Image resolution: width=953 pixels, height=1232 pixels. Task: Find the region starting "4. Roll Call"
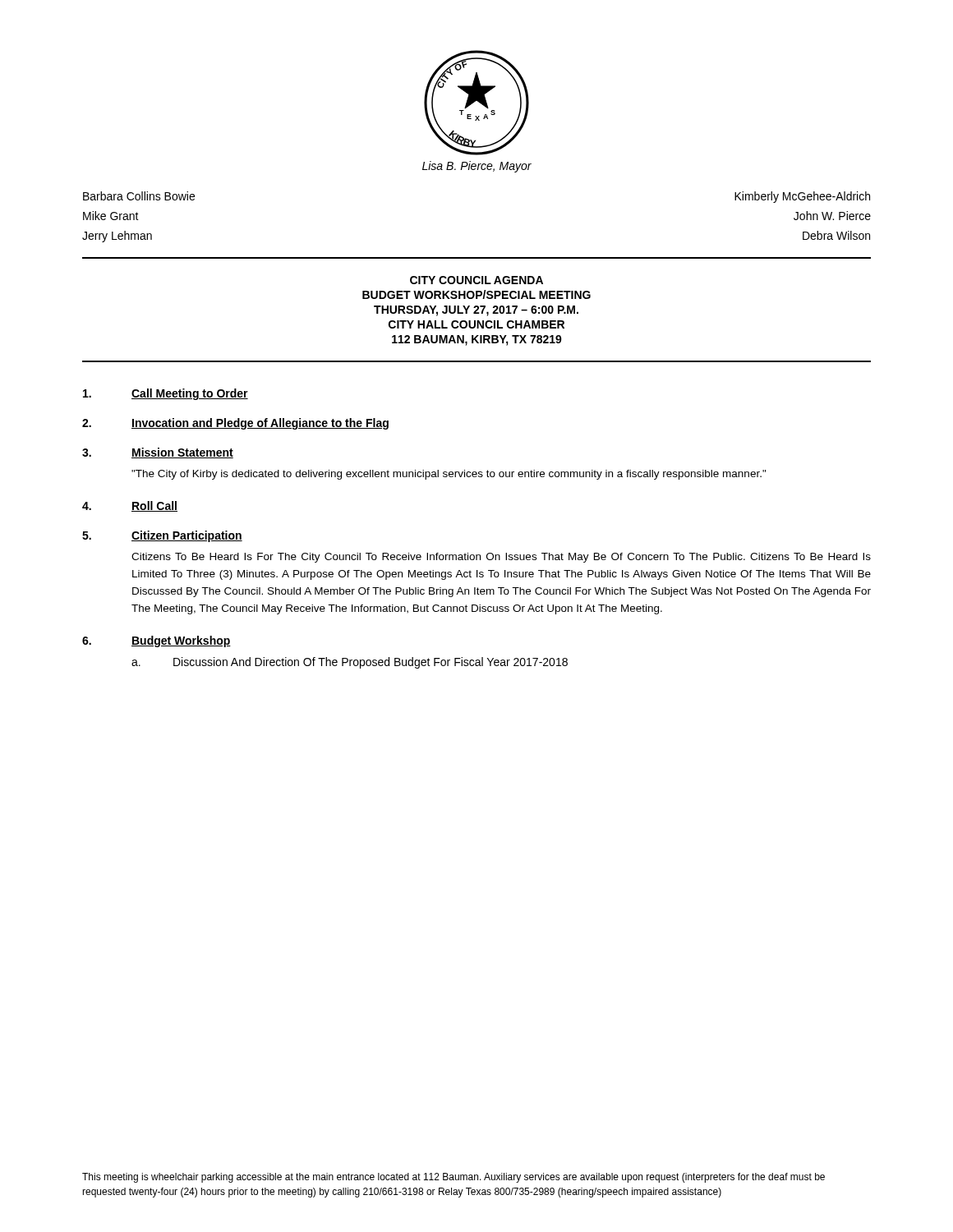pos(130,506)
